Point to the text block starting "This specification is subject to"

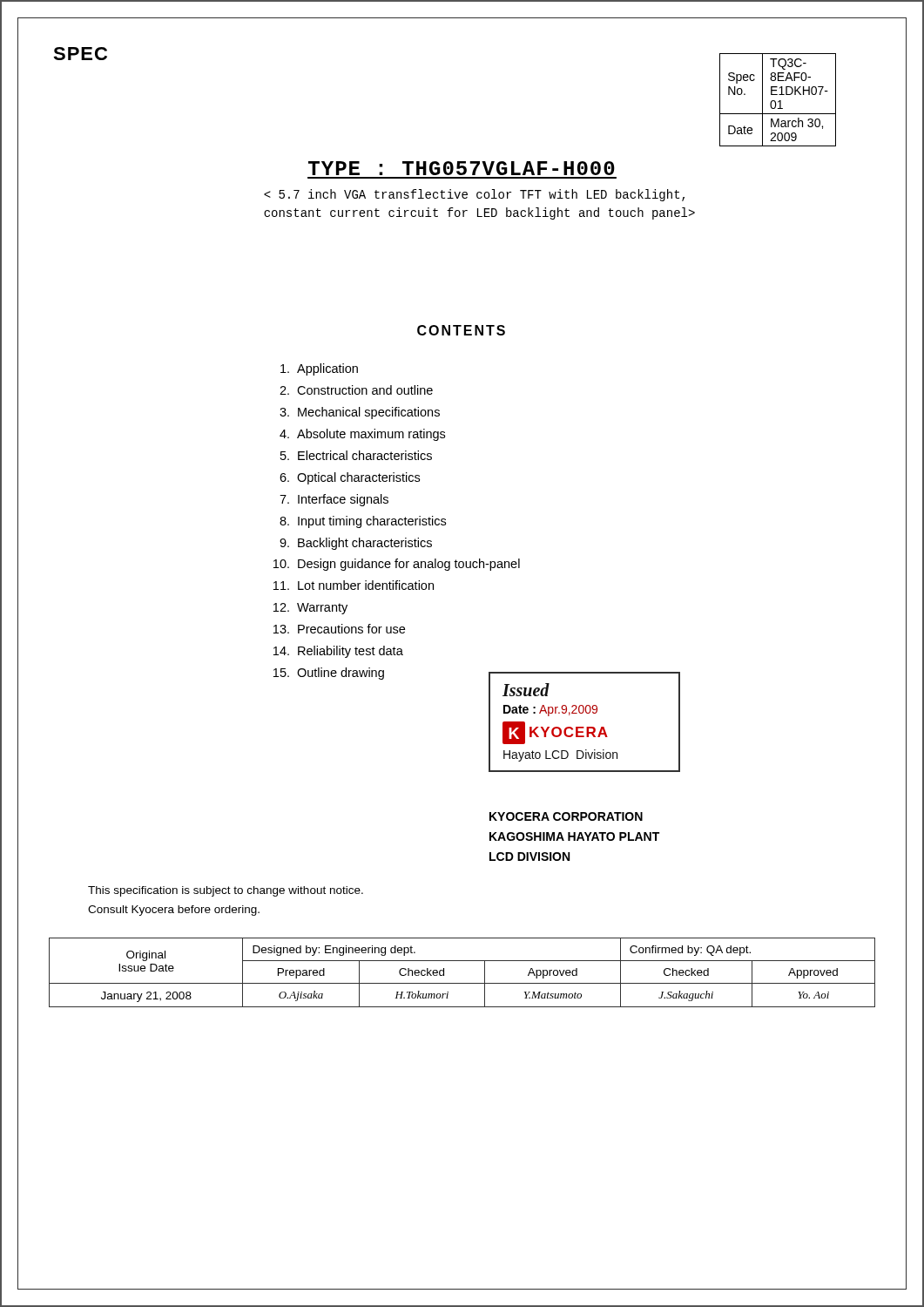(226, 899)
